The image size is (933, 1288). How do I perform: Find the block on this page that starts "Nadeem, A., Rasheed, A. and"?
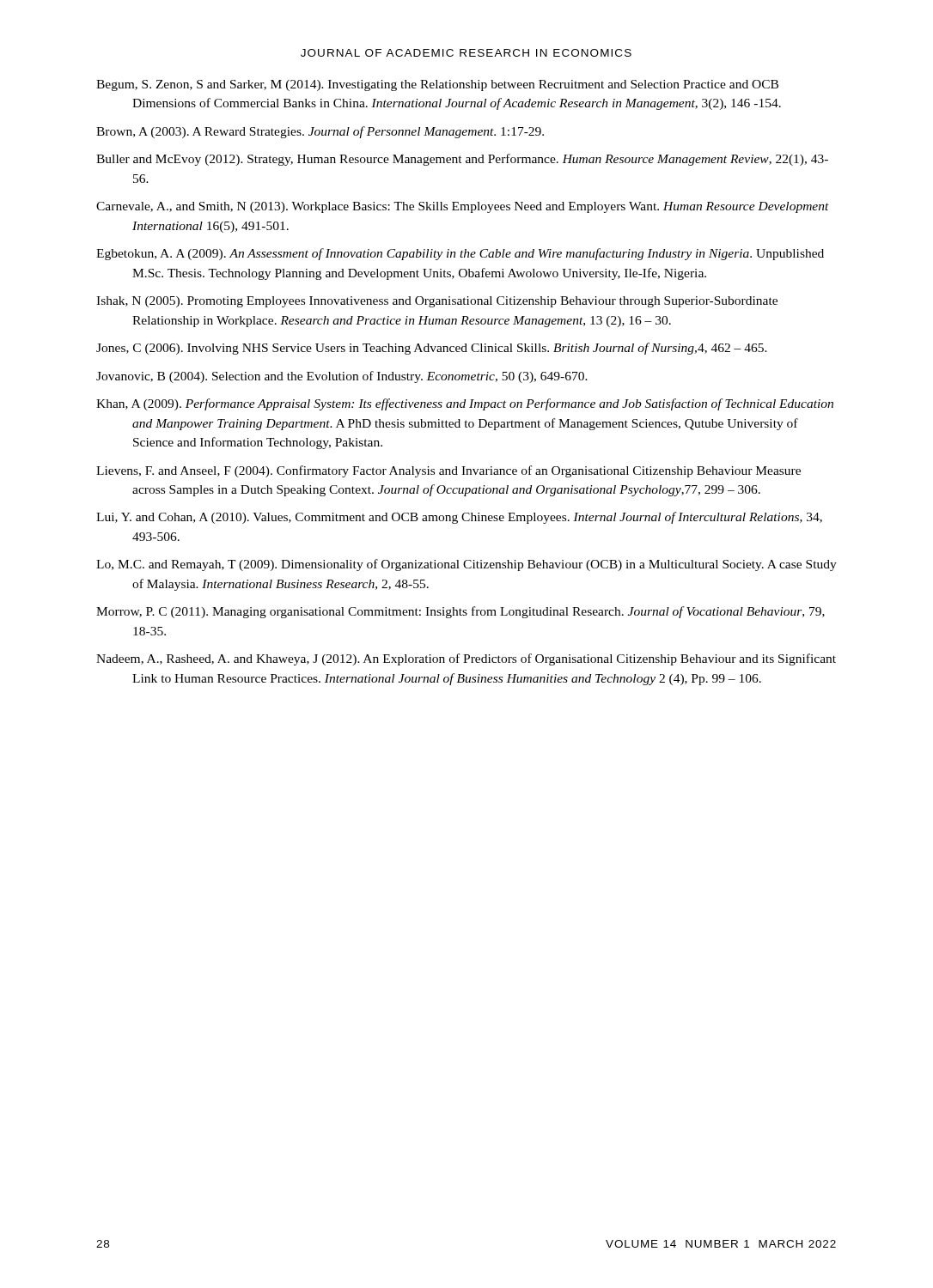pyautogui.click(x=466, y=669)
